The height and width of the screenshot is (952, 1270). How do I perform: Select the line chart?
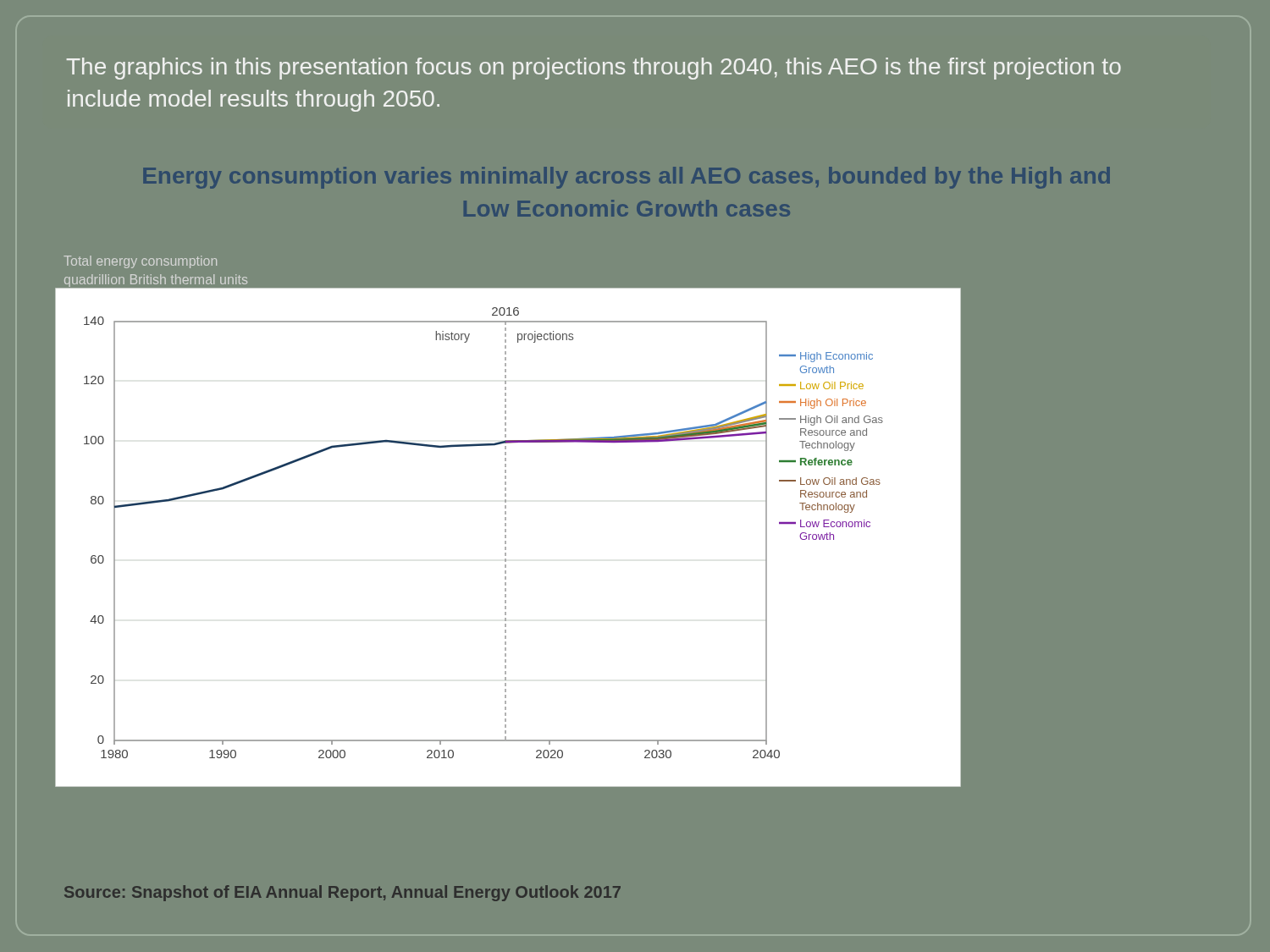click(508, 537)
